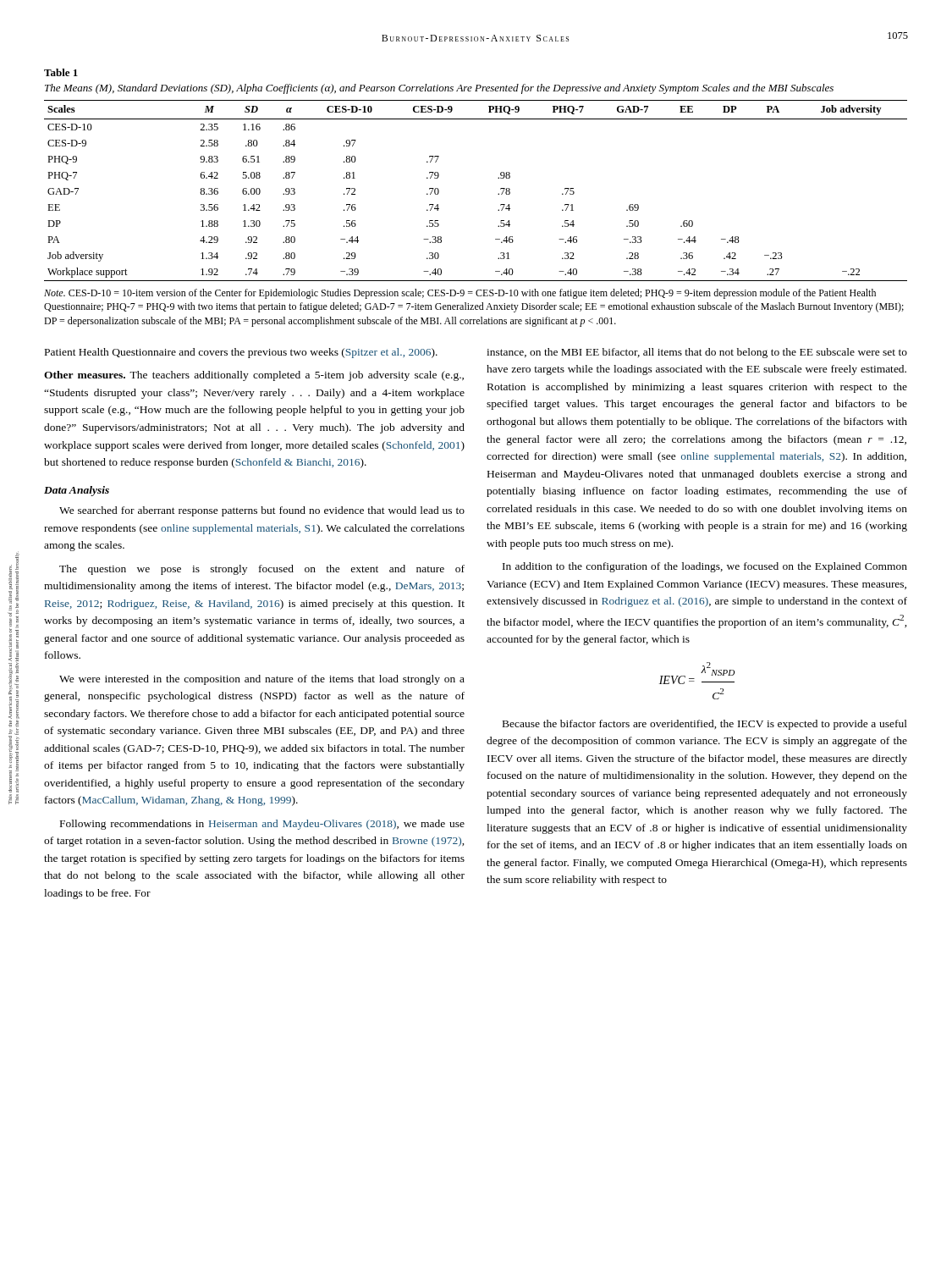Navigate to the passage starting "Data Analysis"
This screenshot has height=1270, width=952.
click(77, 489)
